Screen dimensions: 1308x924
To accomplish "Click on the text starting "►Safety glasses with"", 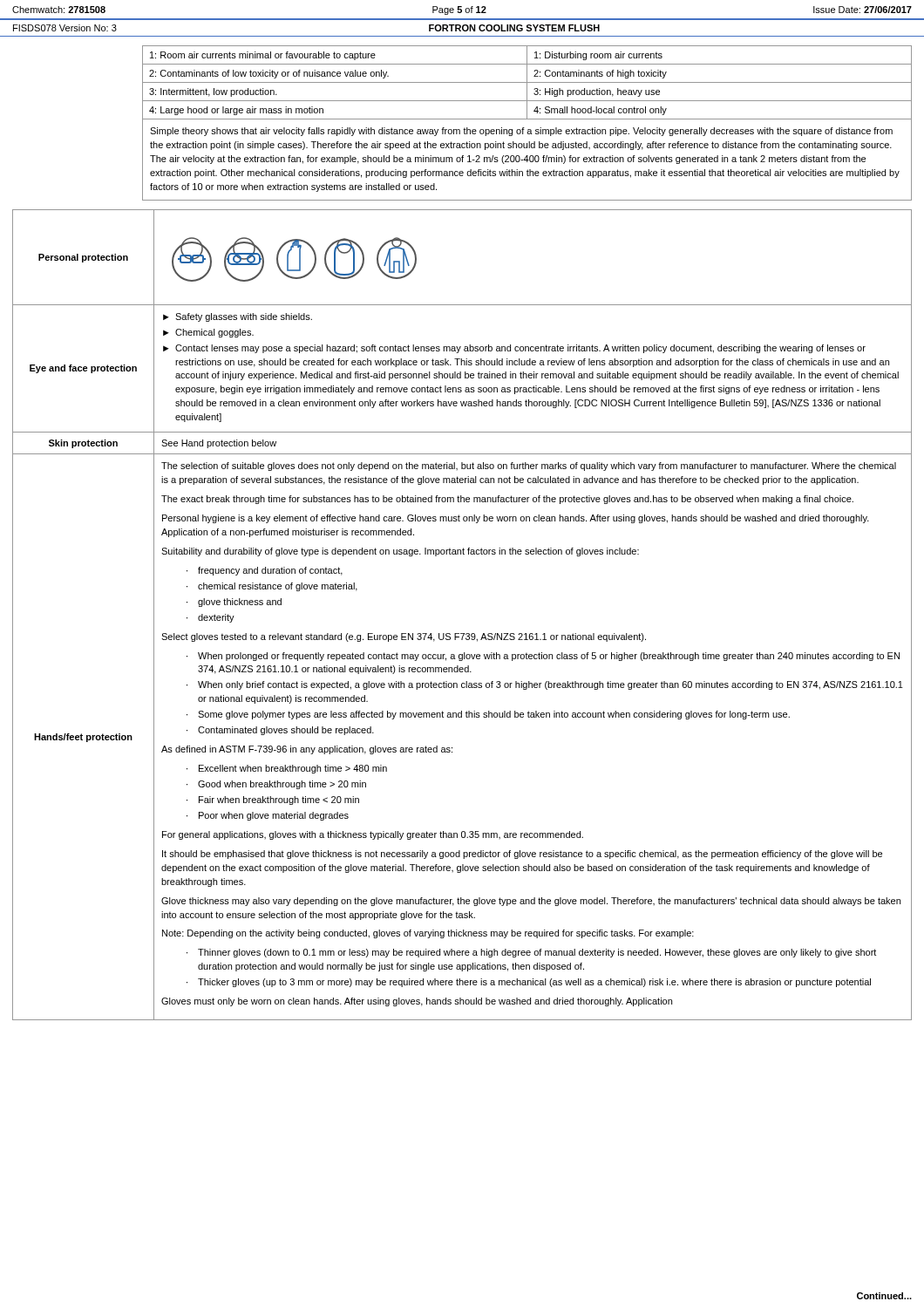I will point(533,367).
